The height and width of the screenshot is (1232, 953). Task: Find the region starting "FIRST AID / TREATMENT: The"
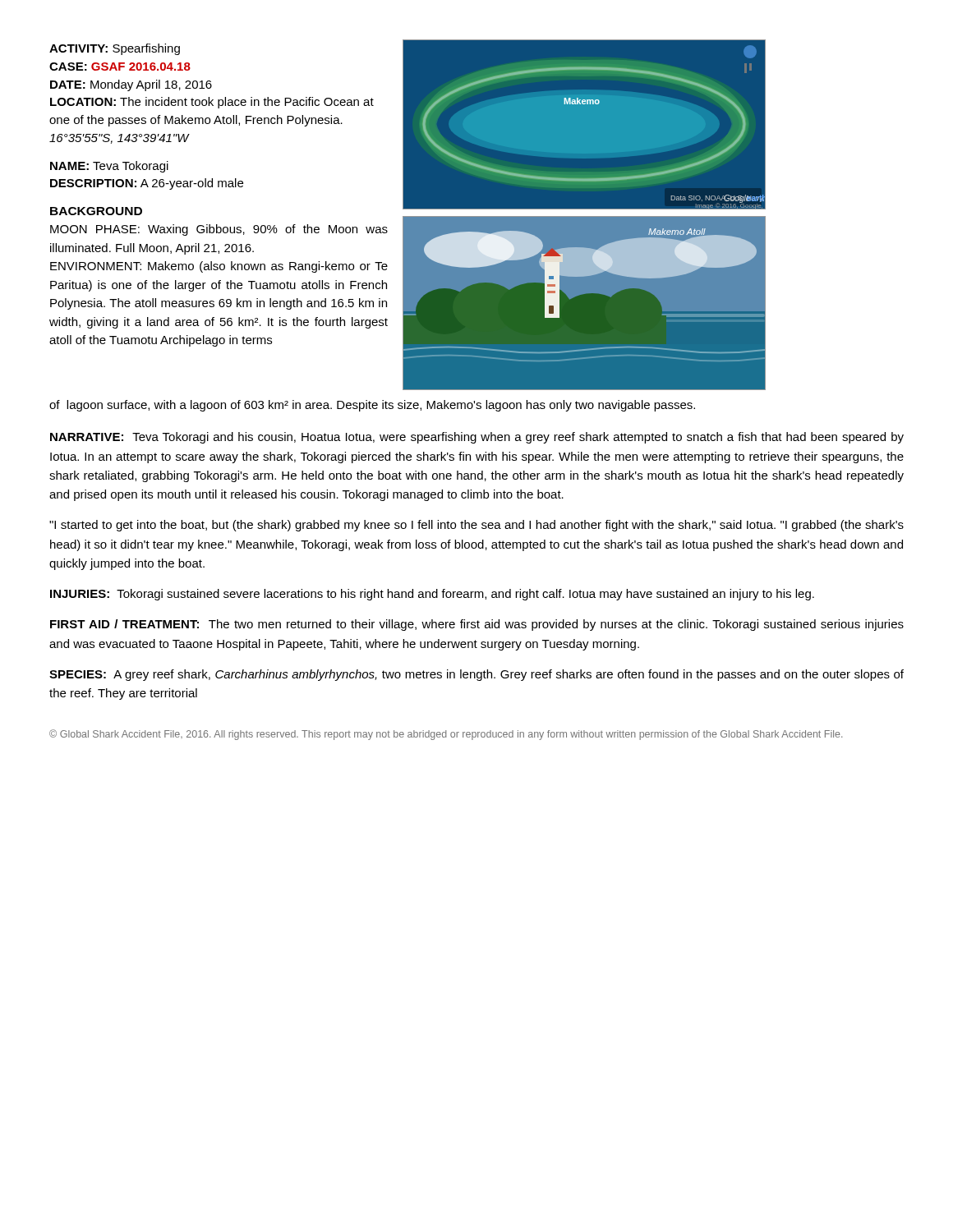(476, 634)
